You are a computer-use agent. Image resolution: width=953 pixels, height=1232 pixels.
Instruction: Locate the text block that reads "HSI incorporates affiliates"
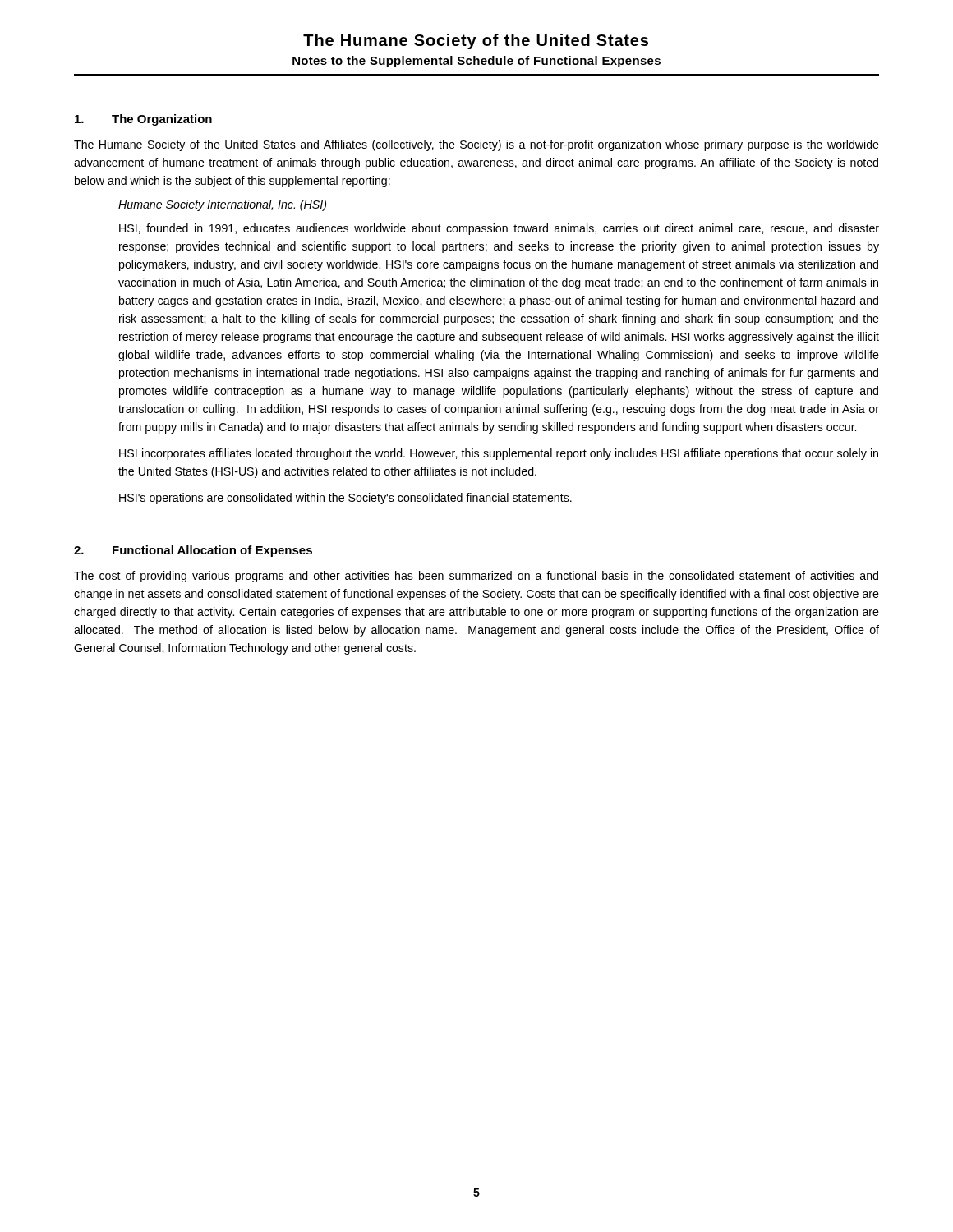point(499,462)
